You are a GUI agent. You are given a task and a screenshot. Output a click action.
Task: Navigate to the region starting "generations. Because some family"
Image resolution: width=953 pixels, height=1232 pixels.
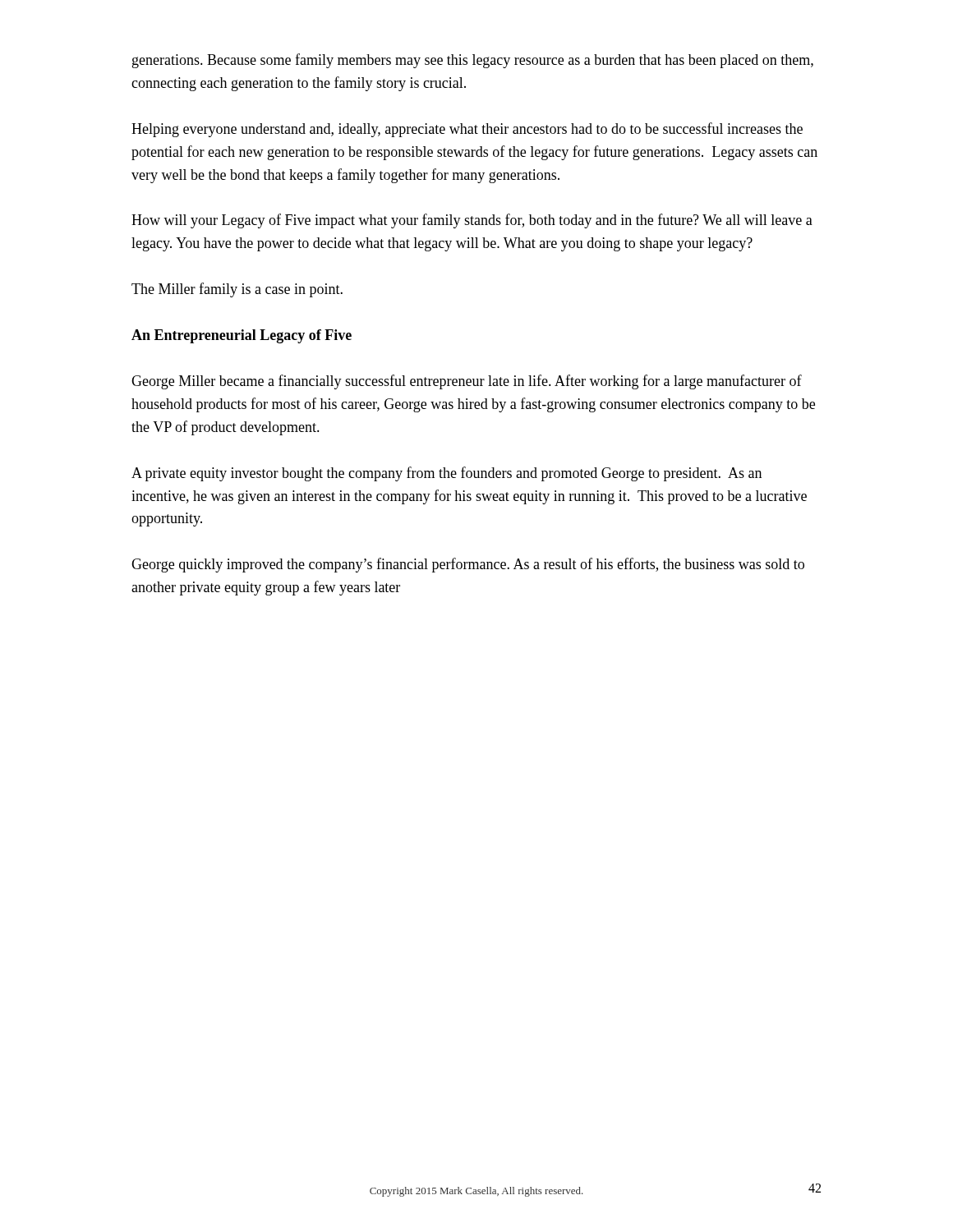(473, 71)
